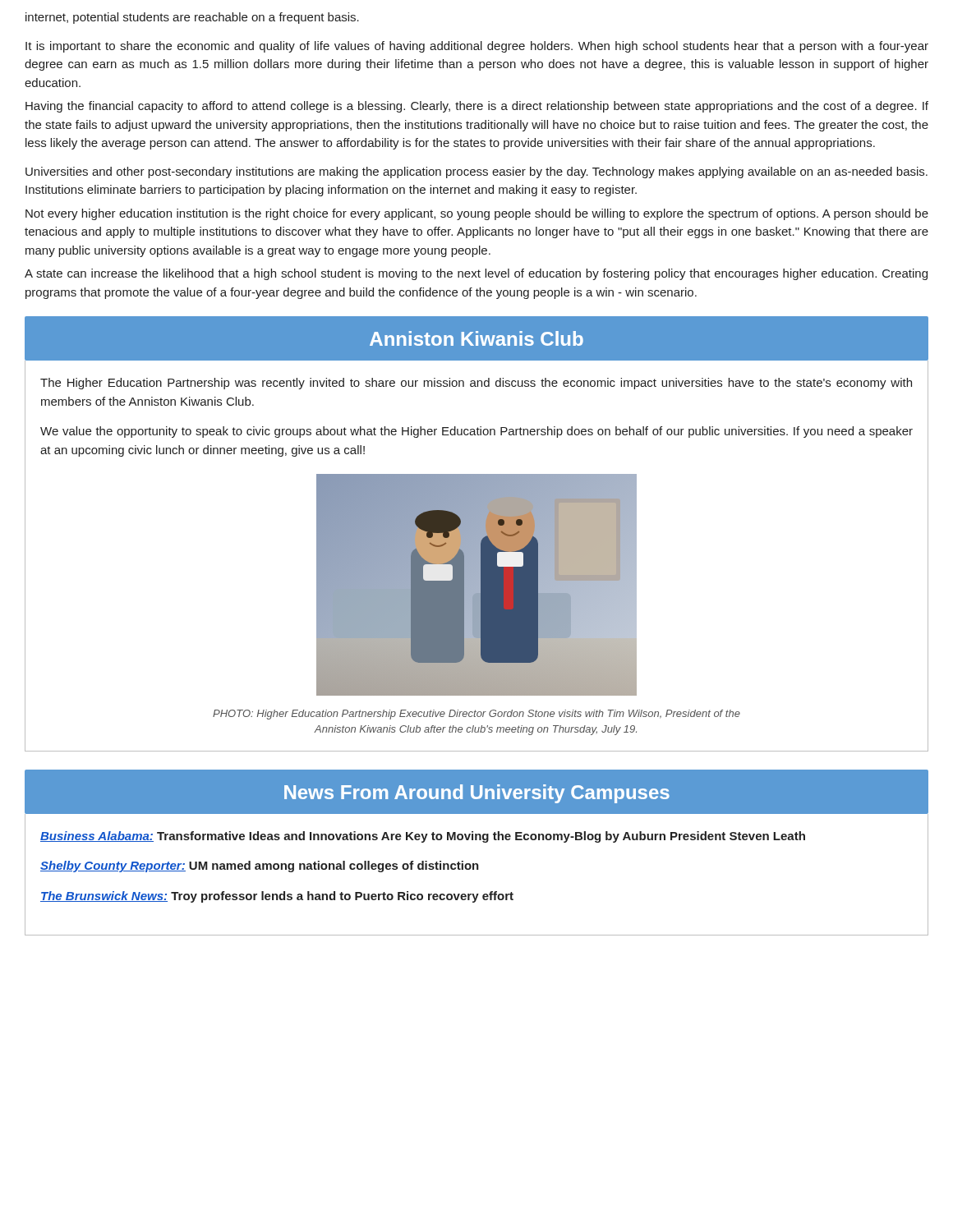953x1232 pixels.
Task: Locate the text starting "Business Alabama: Transformative"
Action: pyautogui.click(x=423, y=835)
